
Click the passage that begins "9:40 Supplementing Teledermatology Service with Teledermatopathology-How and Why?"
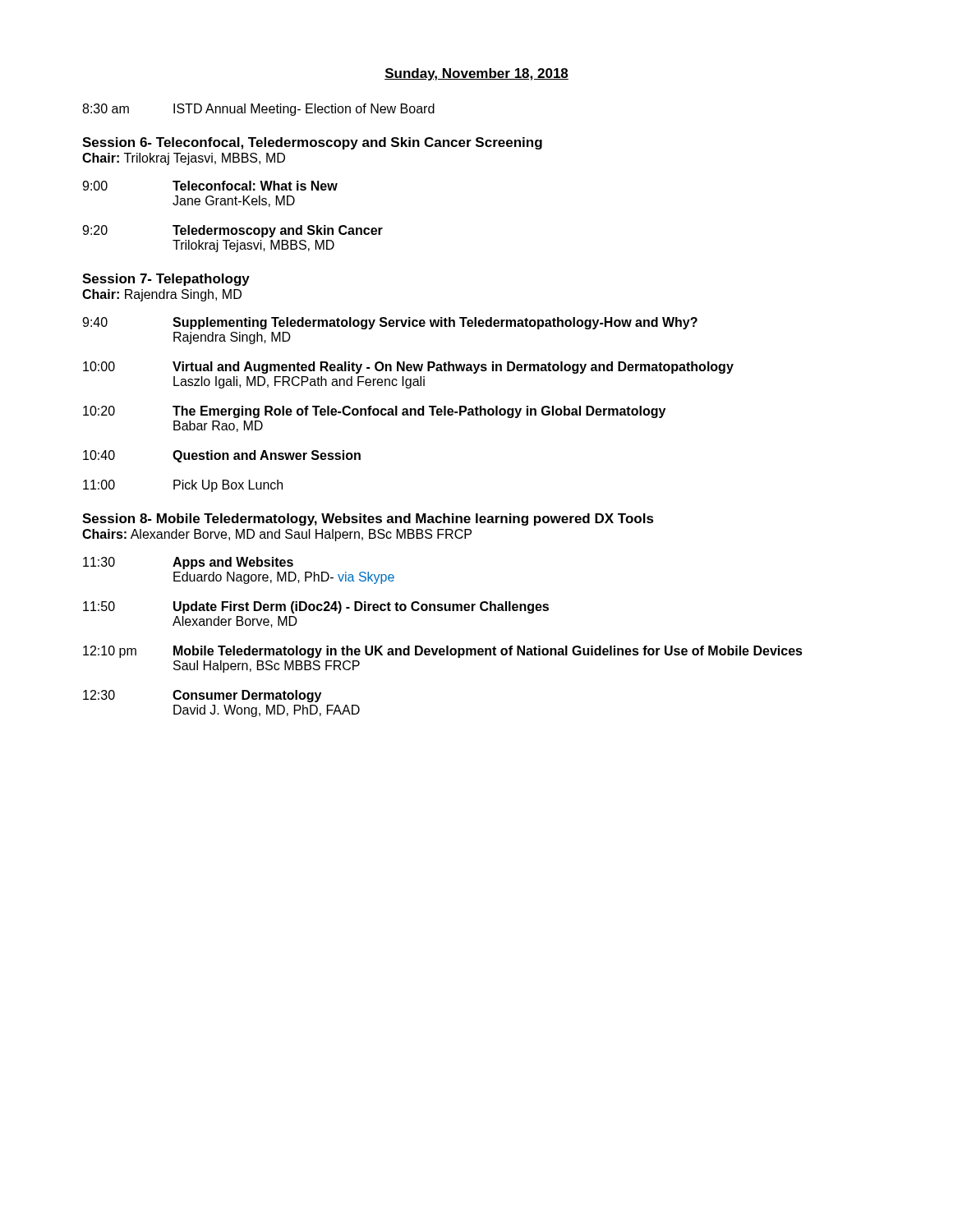point(476,330)
